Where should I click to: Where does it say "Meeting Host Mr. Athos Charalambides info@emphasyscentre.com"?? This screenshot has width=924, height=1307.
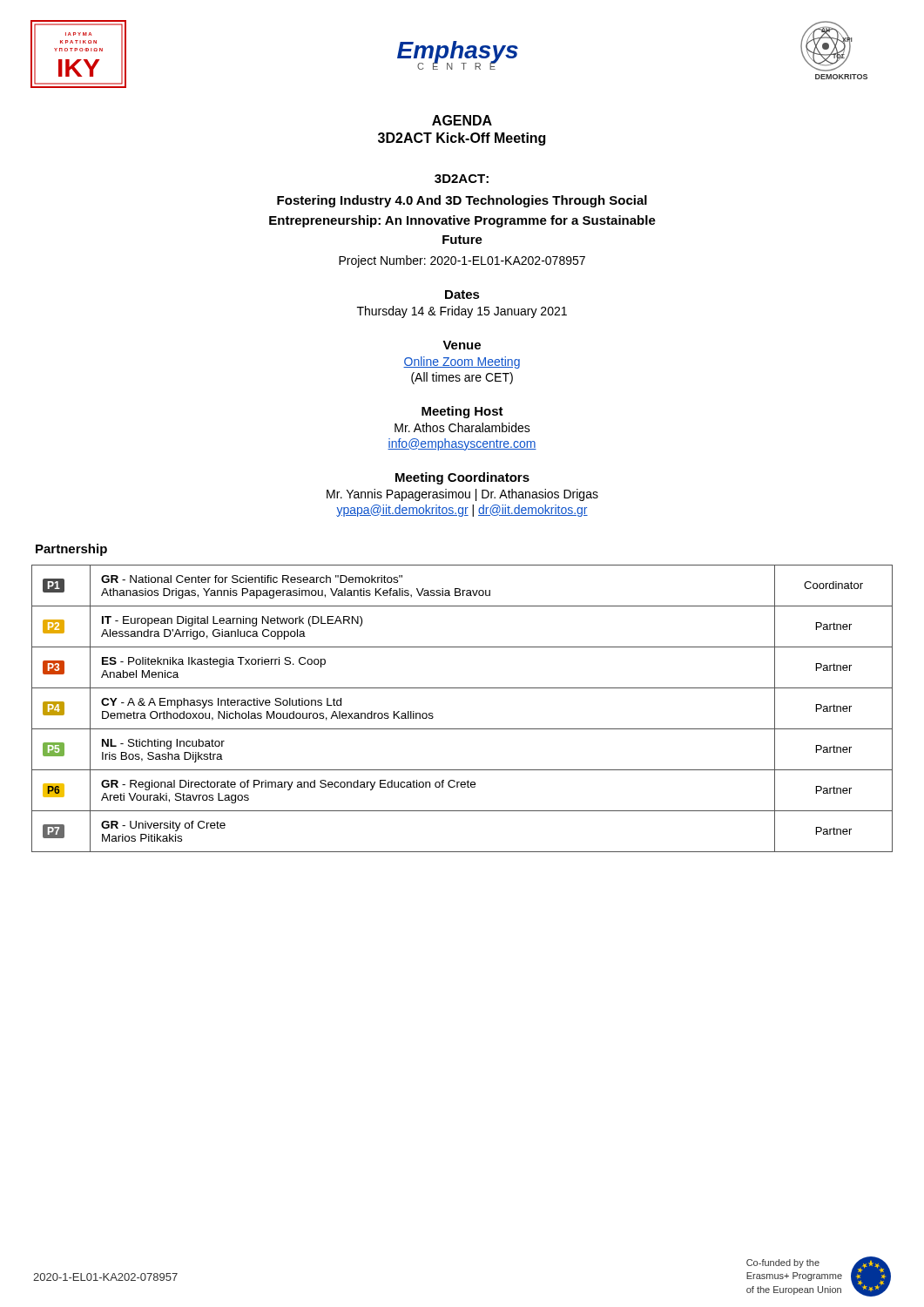click(x=462, y=426)
